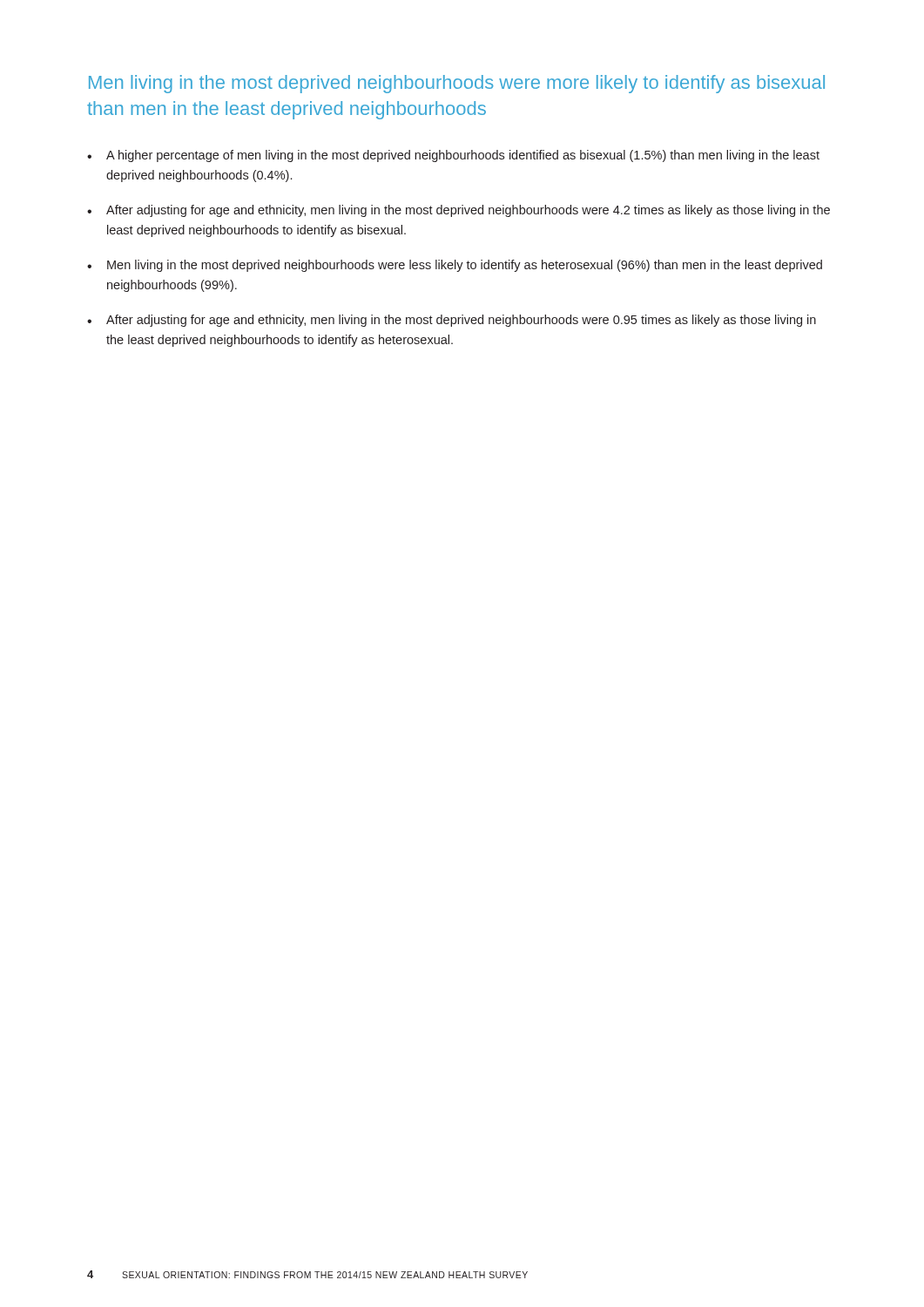Viewport: 924px width, 1307px height.
Task: Locate the block of text that opens with "• Men living in"
Action: 462,275
